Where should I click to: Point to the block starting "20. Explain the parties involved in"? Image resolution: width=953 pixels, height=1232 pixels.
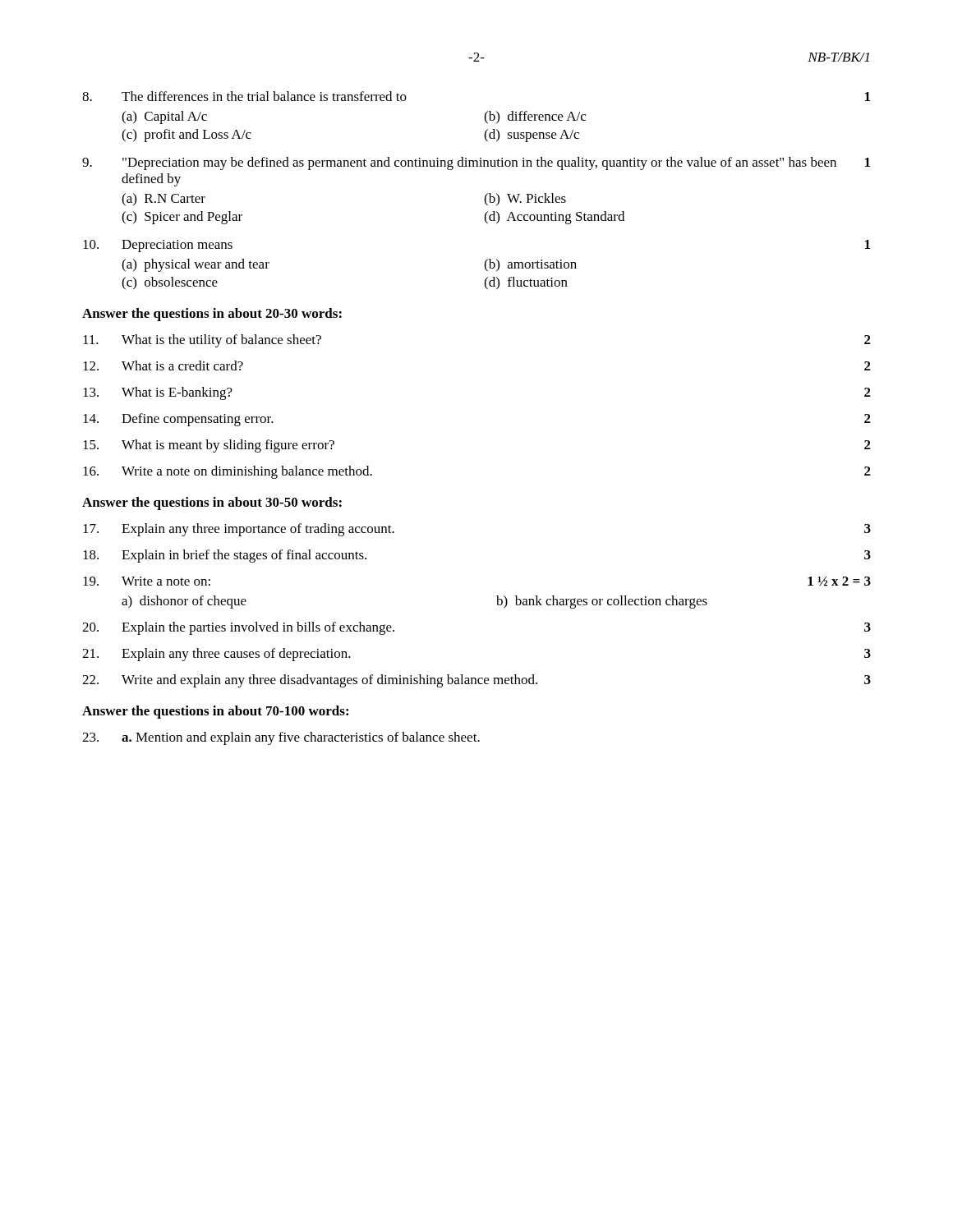coord(262,628)
